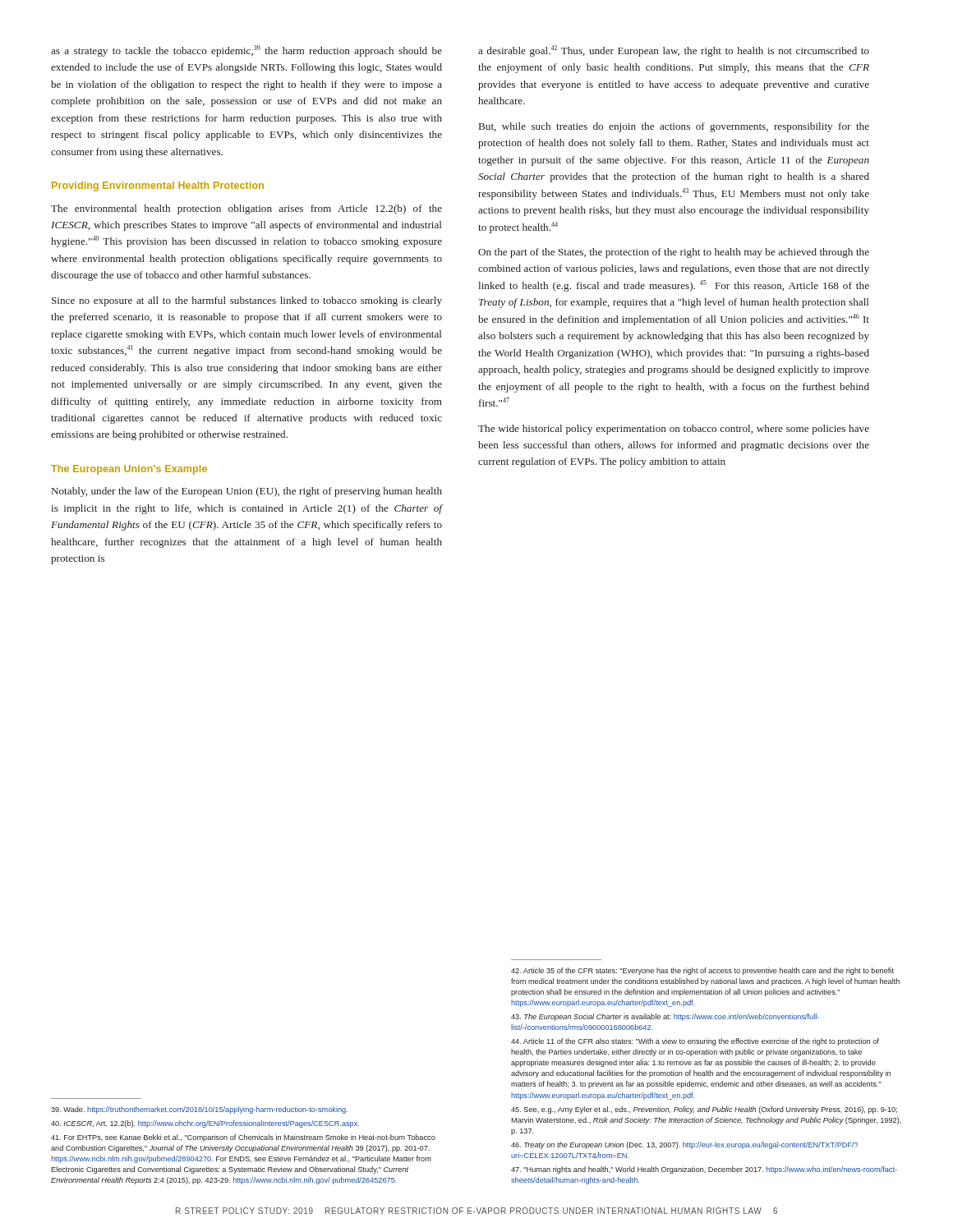Viewport: 953px width, 1232px height.
Task: Click on the footnote that says "Article 11 of the CFR also"
Action: (701, 1068)
